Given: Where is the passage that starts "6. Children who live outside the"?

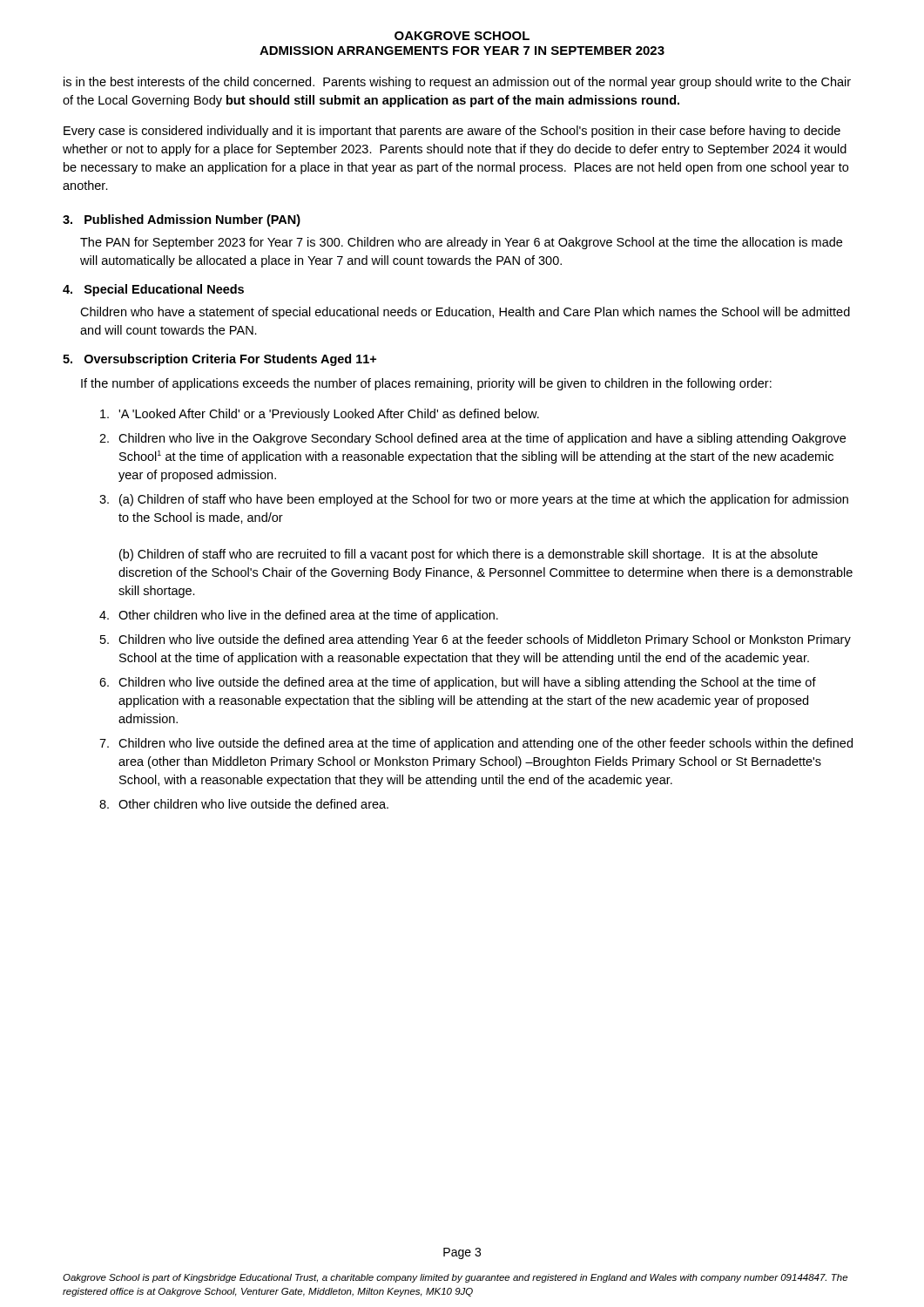Looking at the screenshot, I should click(480, 701).
